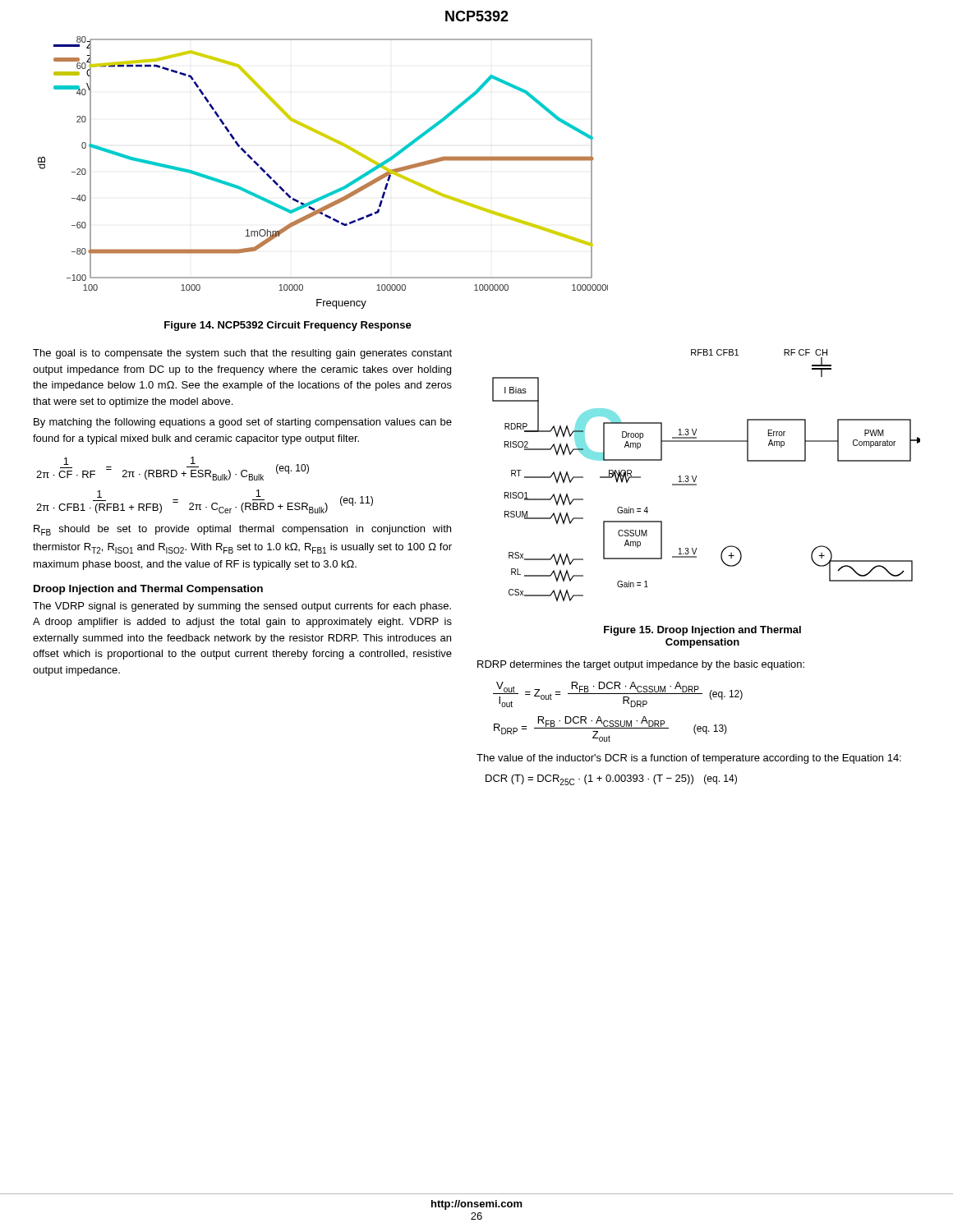The width and height of the screenshot is (953, 1232).
Task: Find the text block that reads "The VDRP signal is generated by"
Action: click(242, 638)
